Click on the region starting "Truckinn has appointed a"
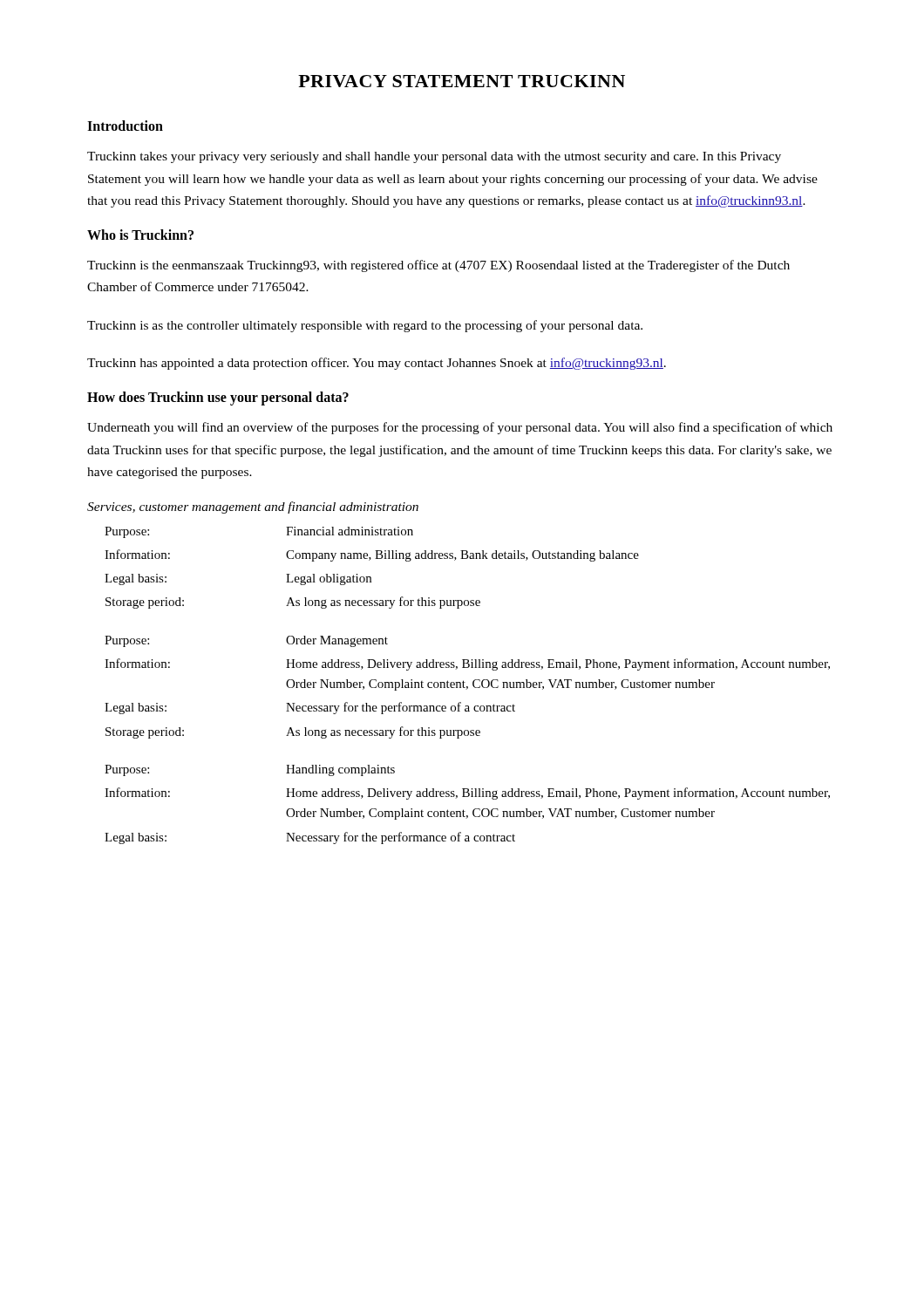 pos(462,363)
